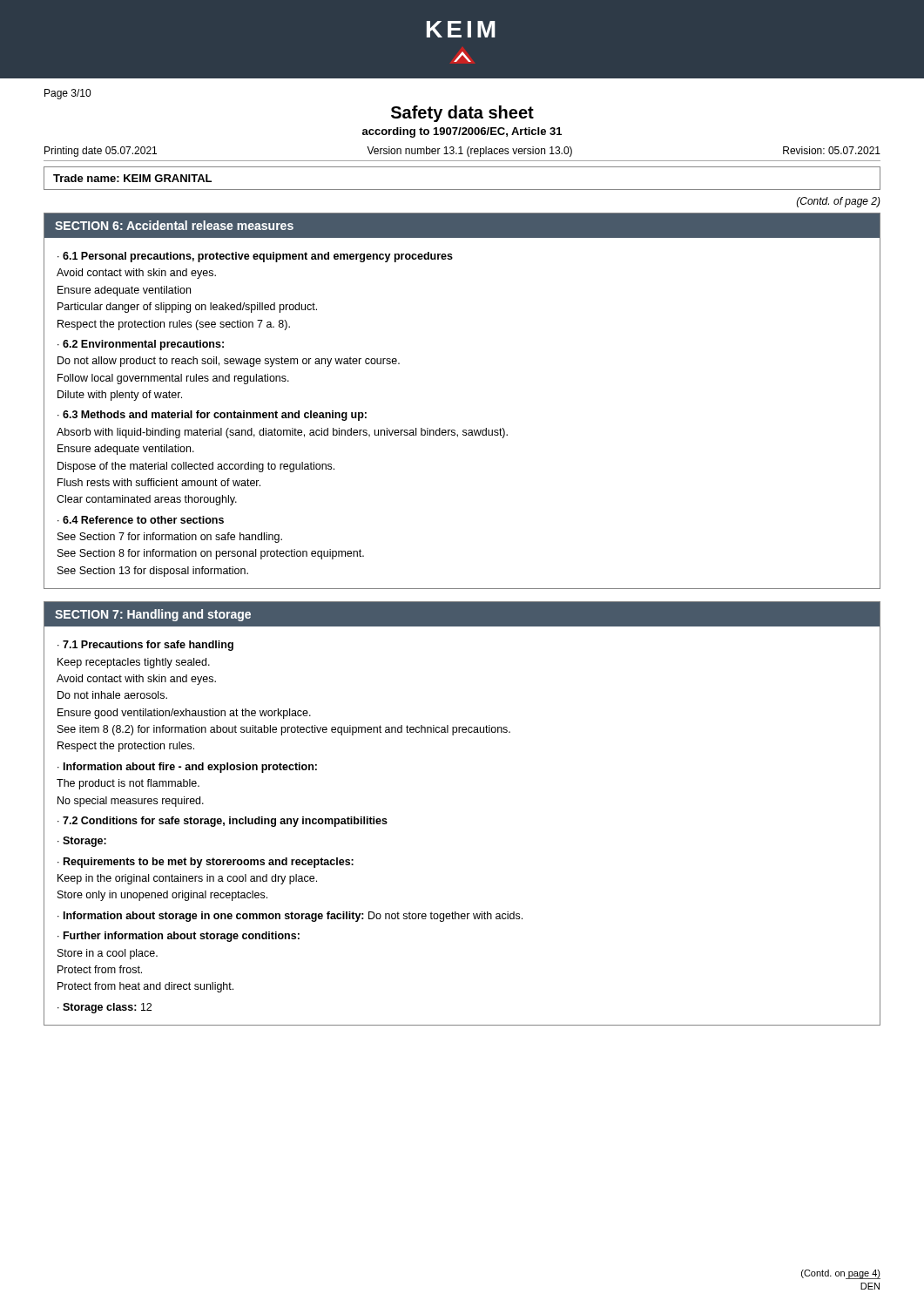Viewport: 924px width, 1307px height.
Task: Click where it says "according to 1907/2006/EC, Article 31"
Action: pos(462,131)
